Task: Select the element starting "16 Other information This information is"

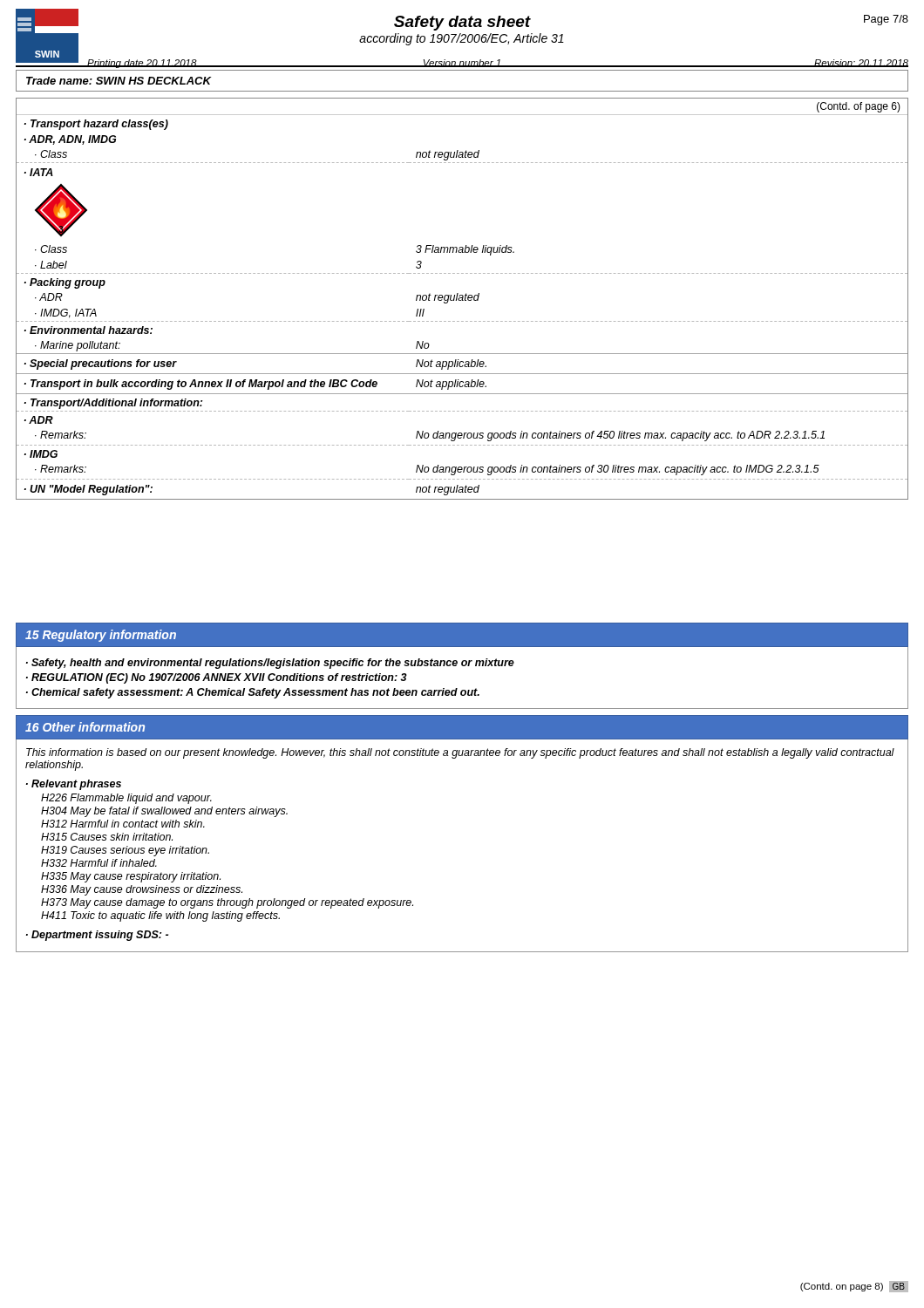Action: tap(462, 834)
